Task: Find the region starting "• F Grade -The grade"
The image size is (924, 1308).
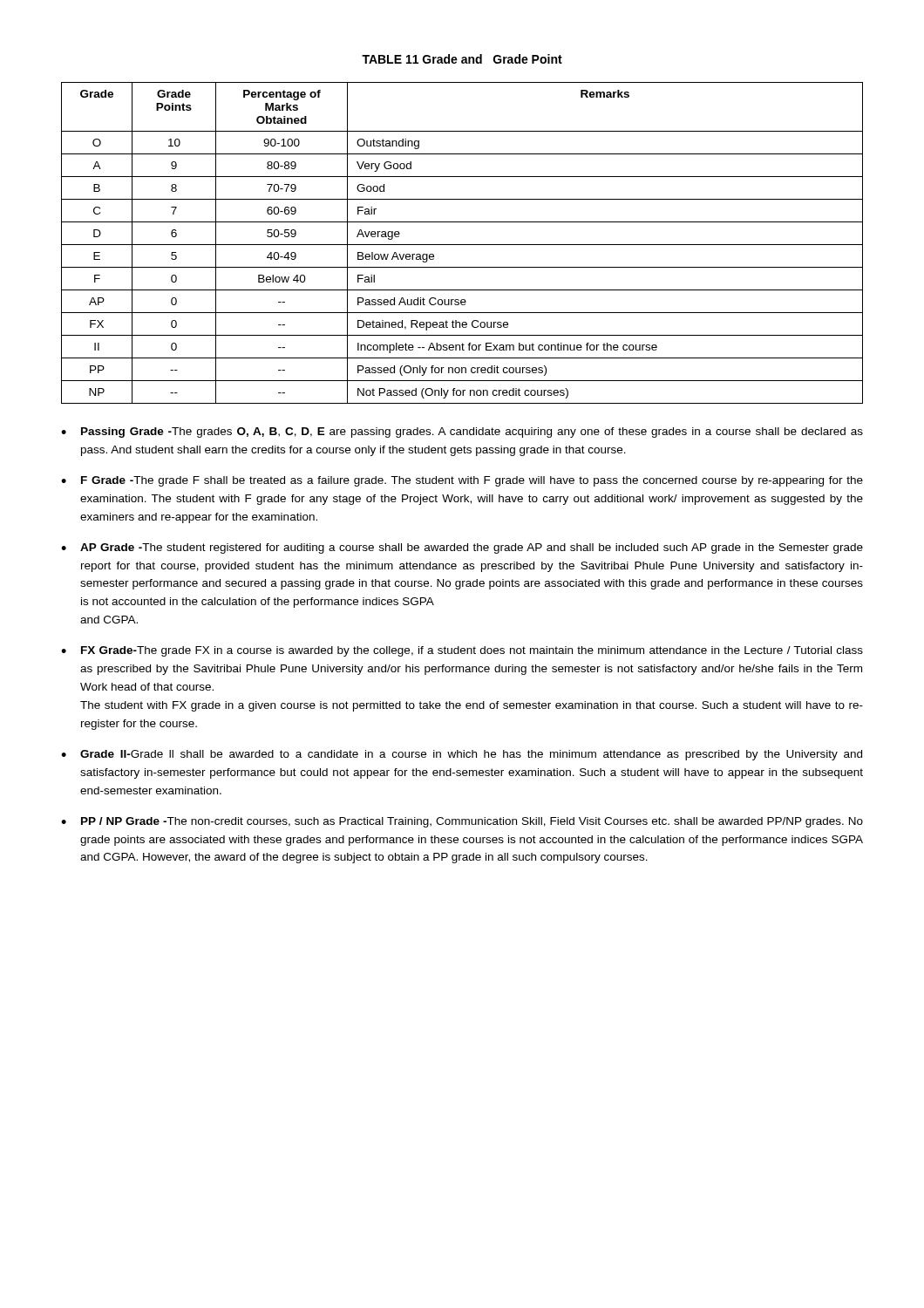Action: click(462, 499)
